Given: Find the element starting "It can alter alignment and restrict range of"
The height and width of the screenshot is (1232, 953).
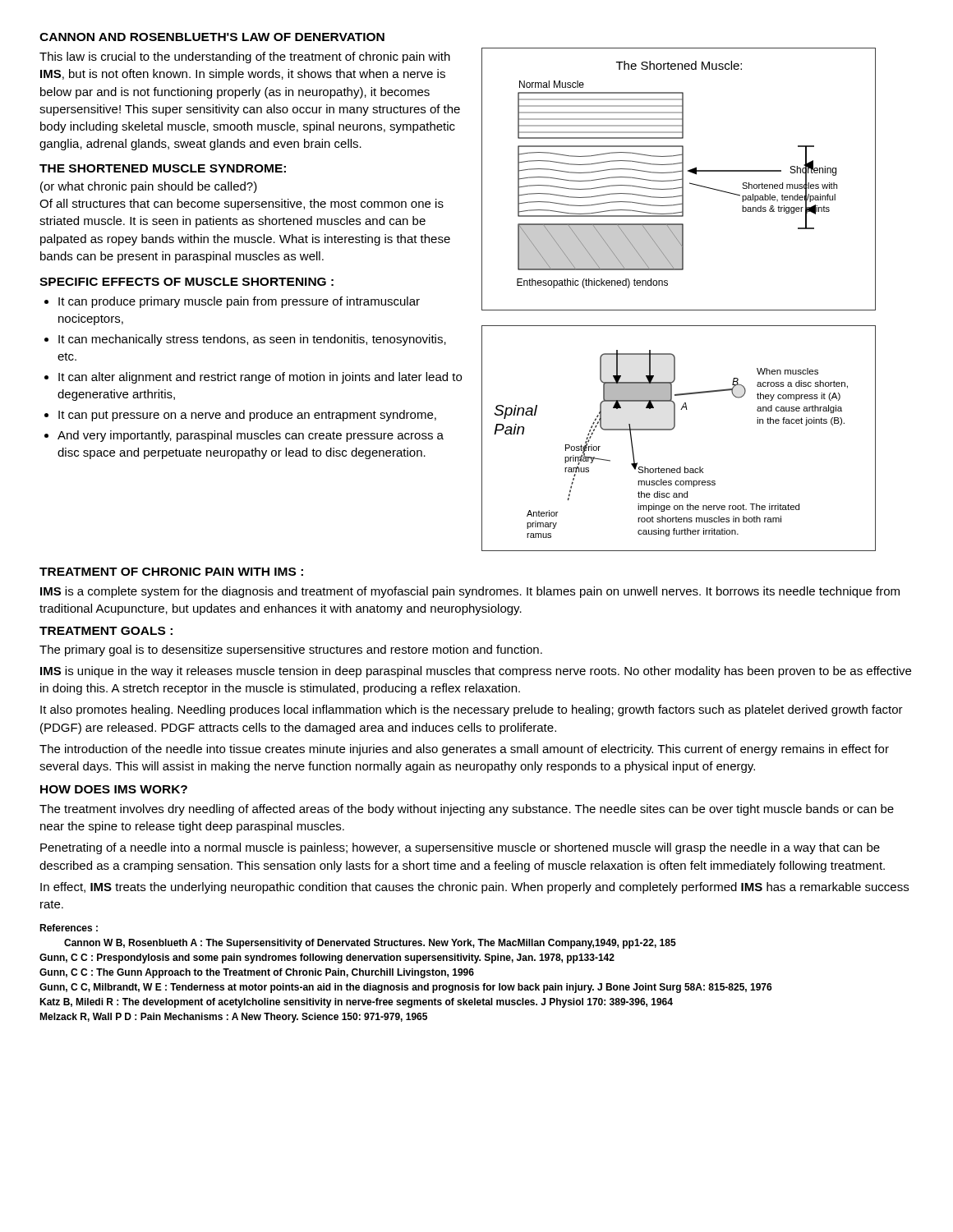Looking at the screenshot, I should 260,385.
